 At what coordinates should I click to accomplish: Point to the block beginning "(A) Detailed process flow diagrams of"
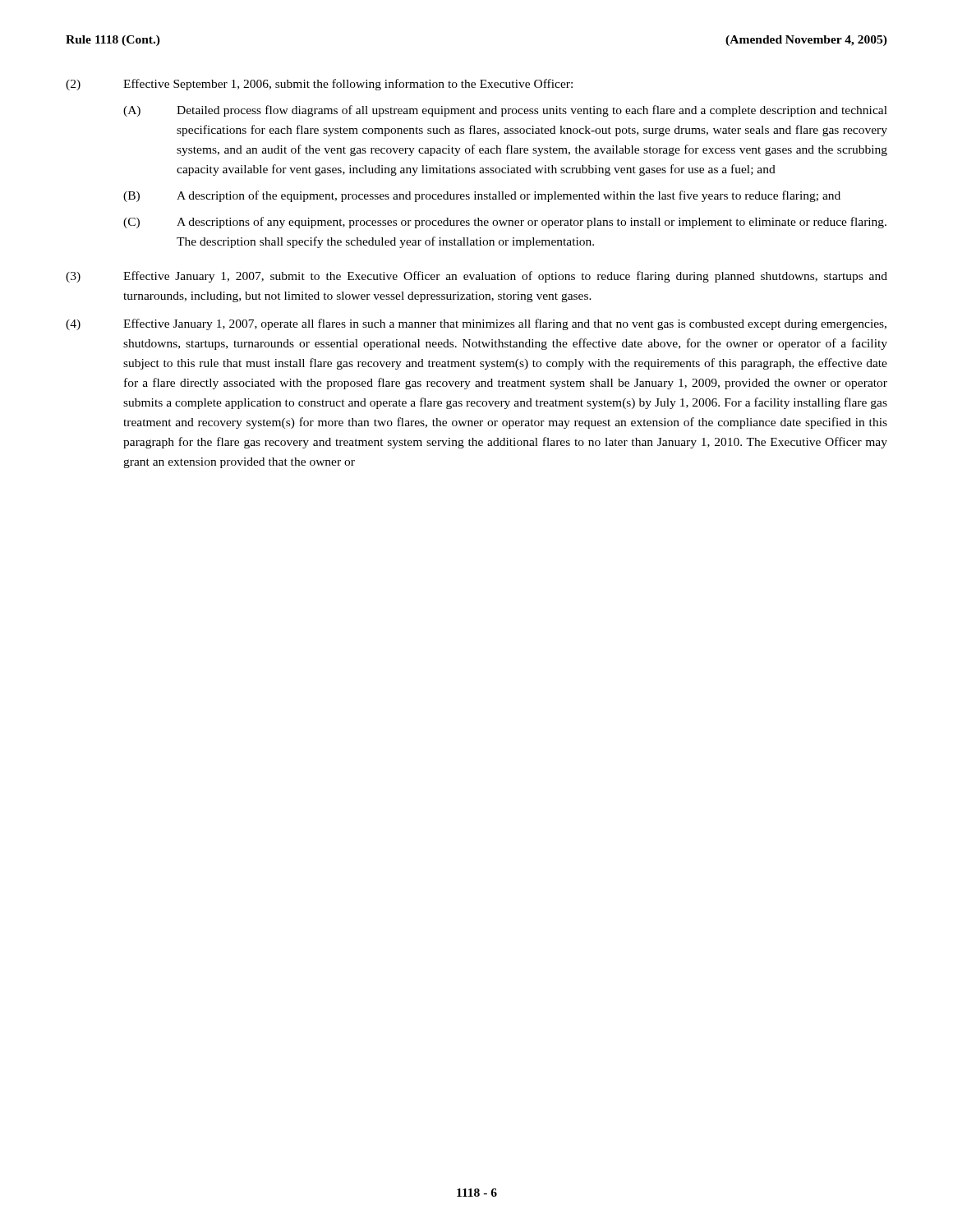505,140
